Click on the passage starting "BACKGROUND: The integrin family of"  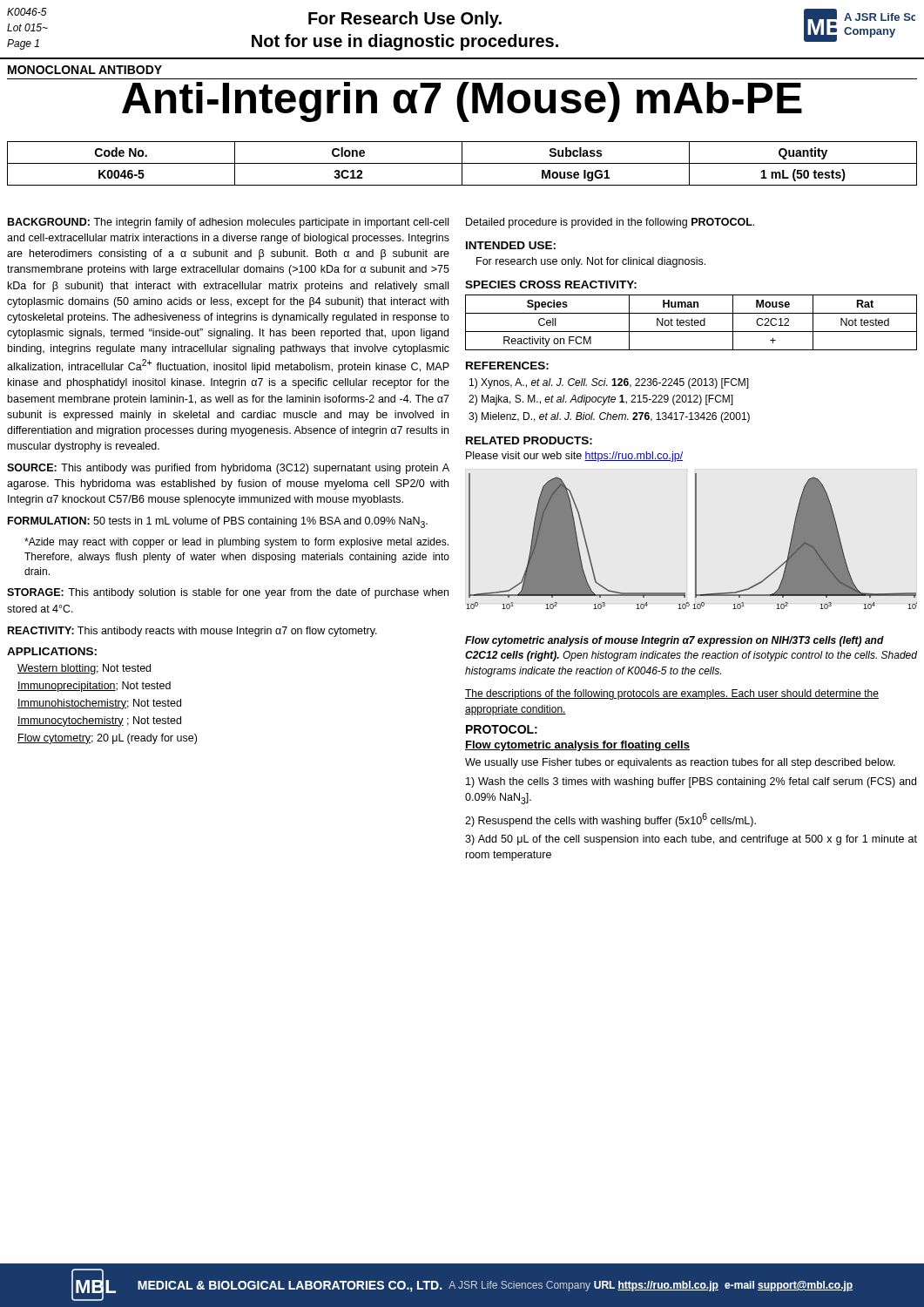pos(228,334)
